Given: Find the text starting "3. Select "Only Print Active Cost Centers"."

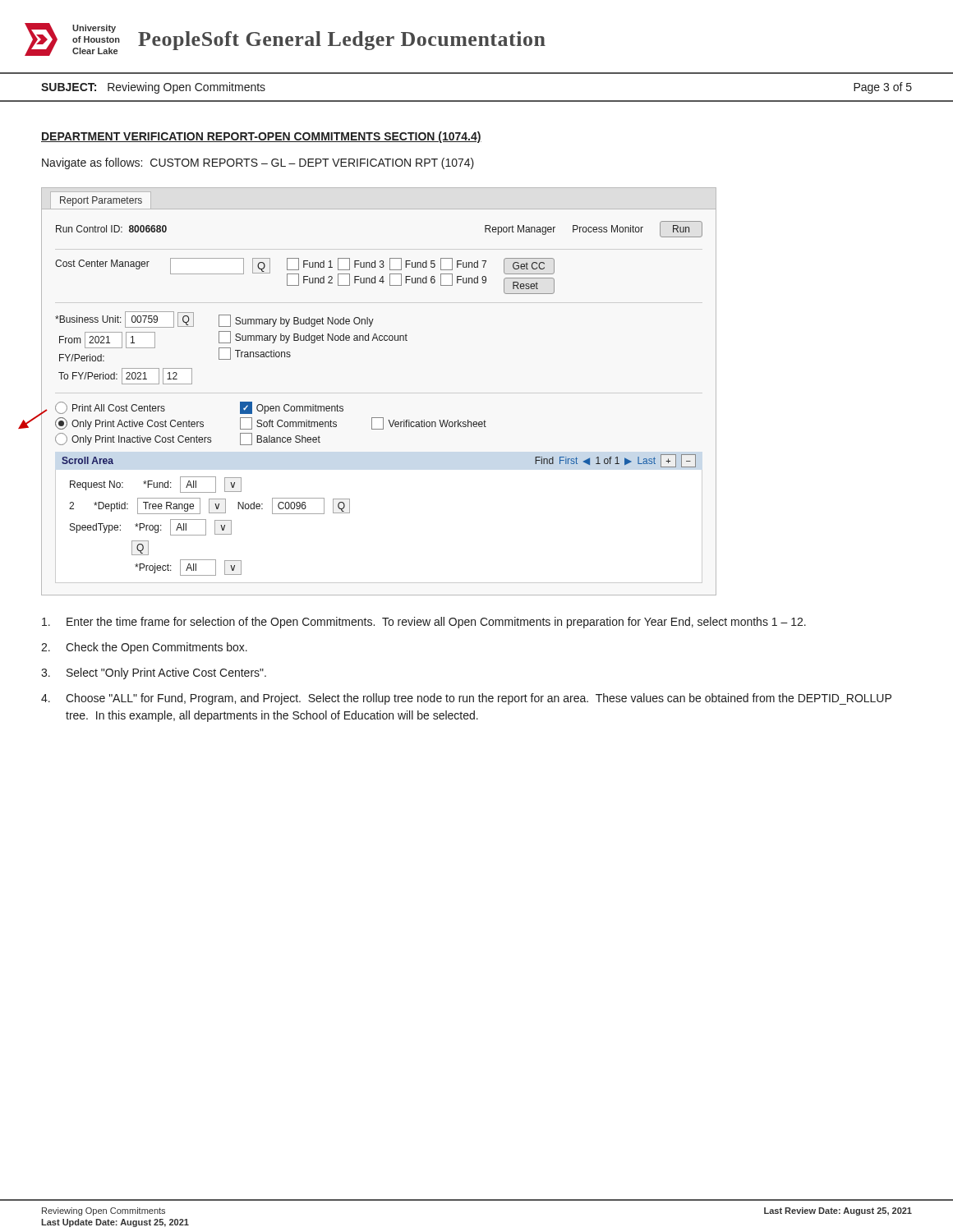Looking at the screenshot, I should tap(154, 673).
